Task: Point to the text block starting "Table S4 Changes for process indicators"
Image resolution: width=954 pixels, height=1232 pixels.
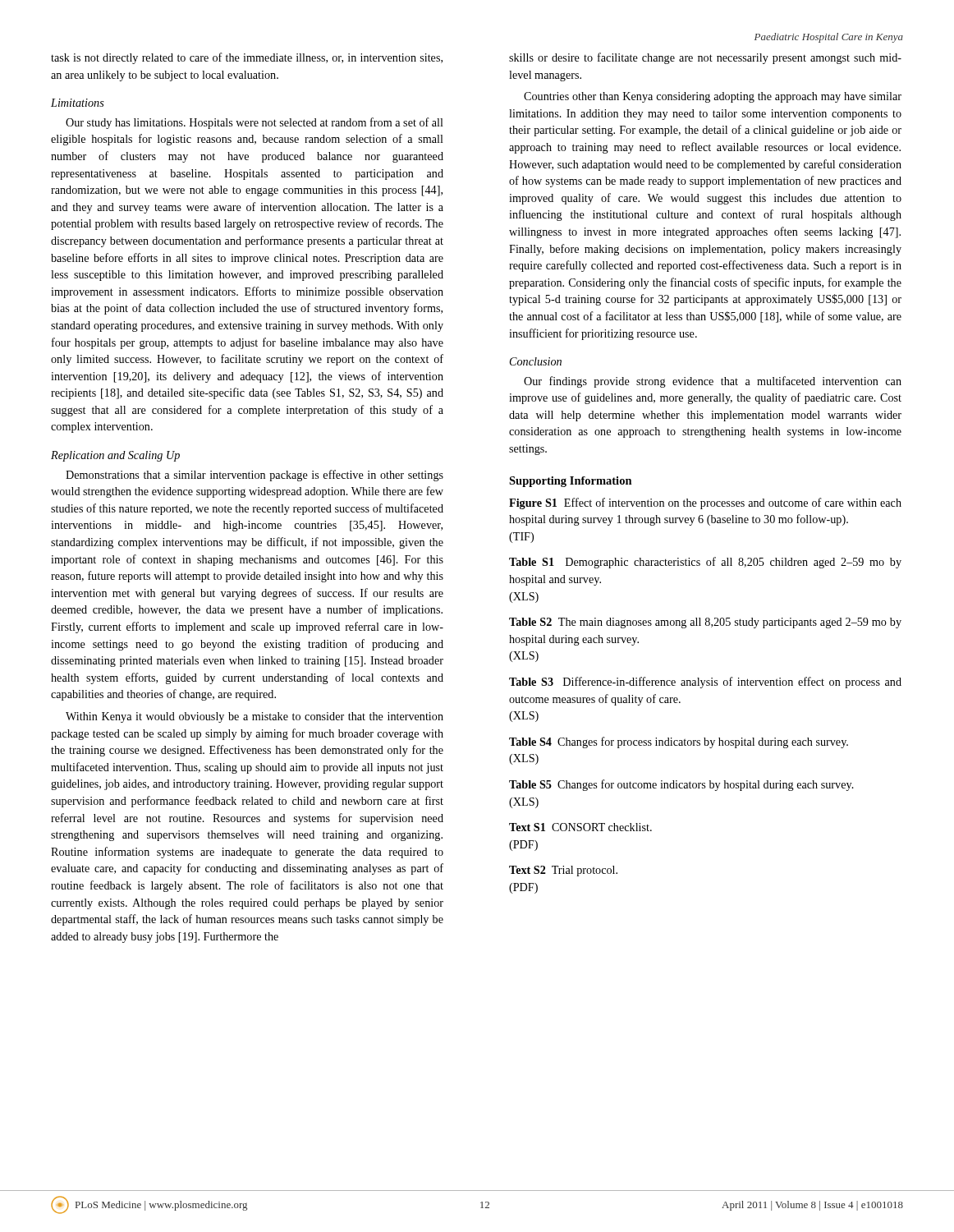Action: [705, 750]
